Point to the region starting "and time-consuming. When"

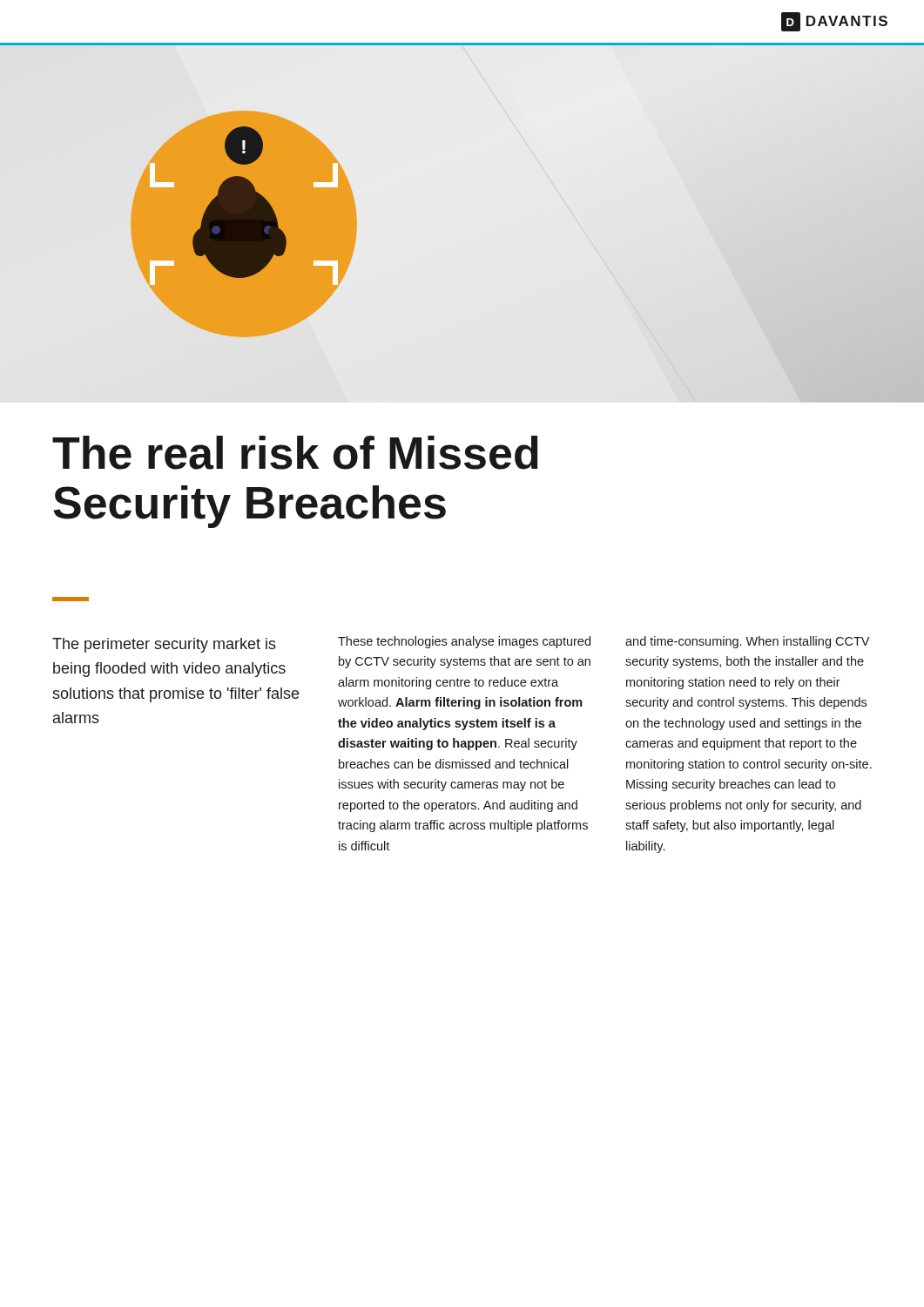click(x=749, y=744)
